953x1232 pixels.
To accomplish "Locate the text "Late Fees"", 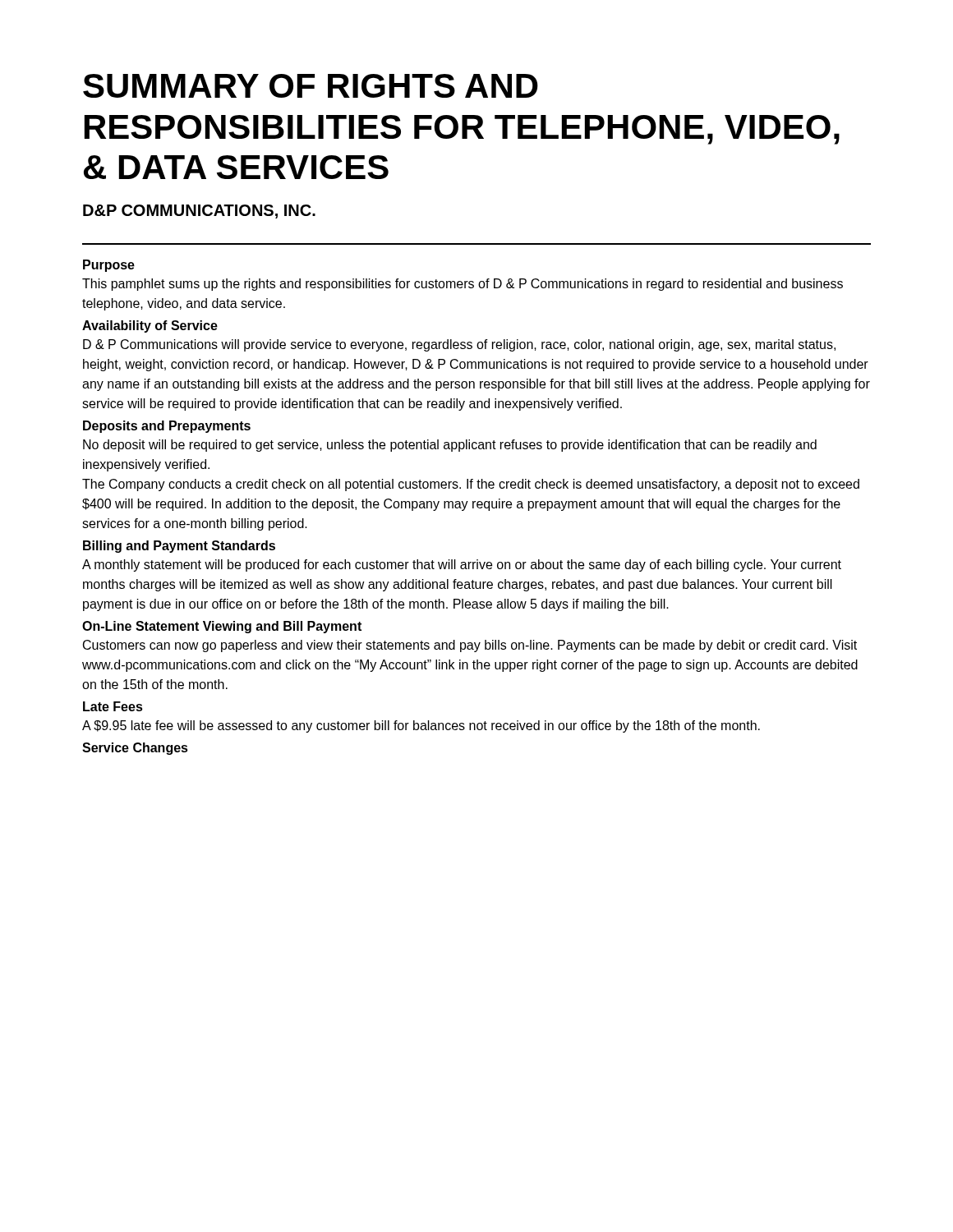I will click(x=112, y=707).
